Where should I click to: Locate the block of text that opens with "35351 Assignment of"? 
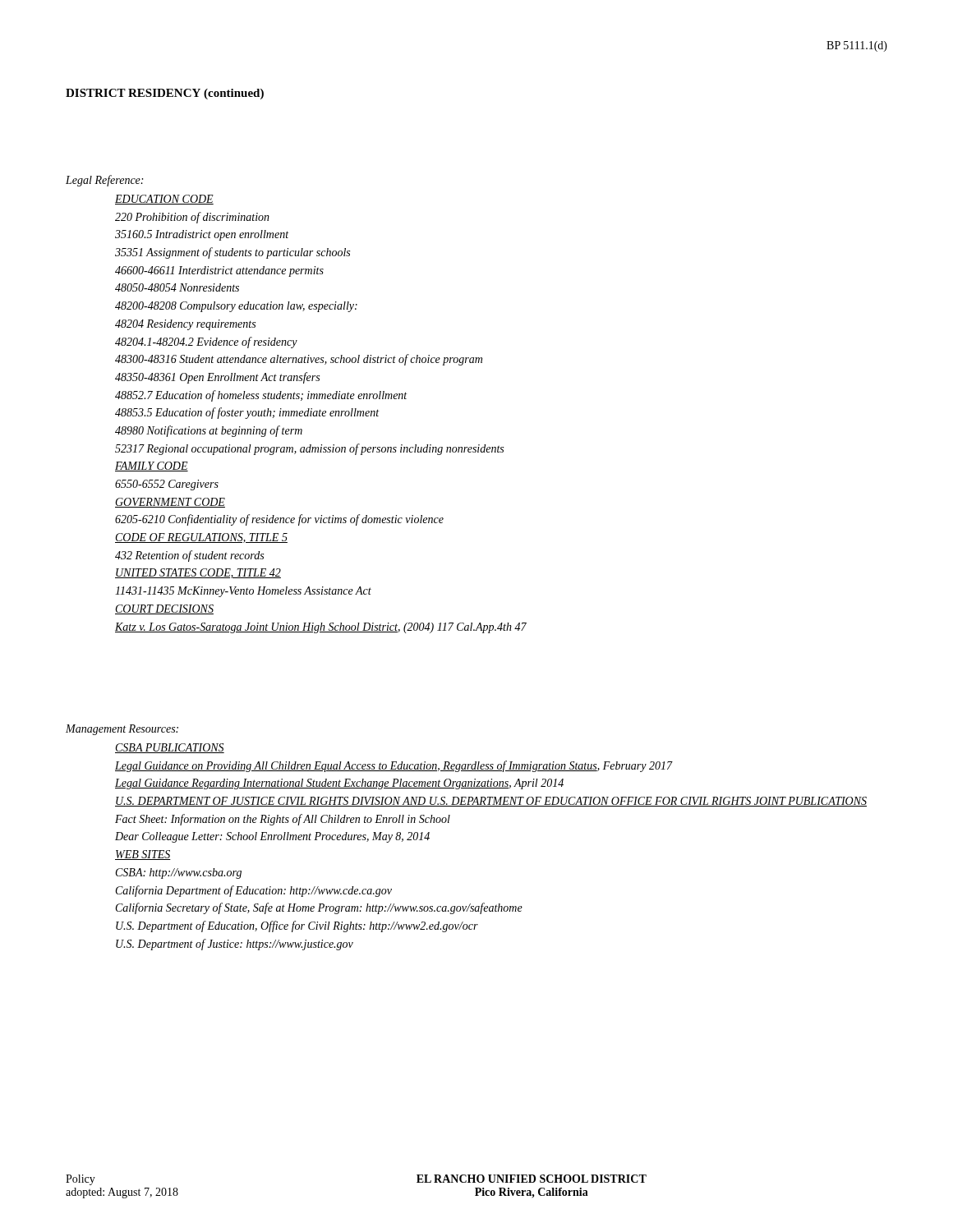tap(233, 253)
